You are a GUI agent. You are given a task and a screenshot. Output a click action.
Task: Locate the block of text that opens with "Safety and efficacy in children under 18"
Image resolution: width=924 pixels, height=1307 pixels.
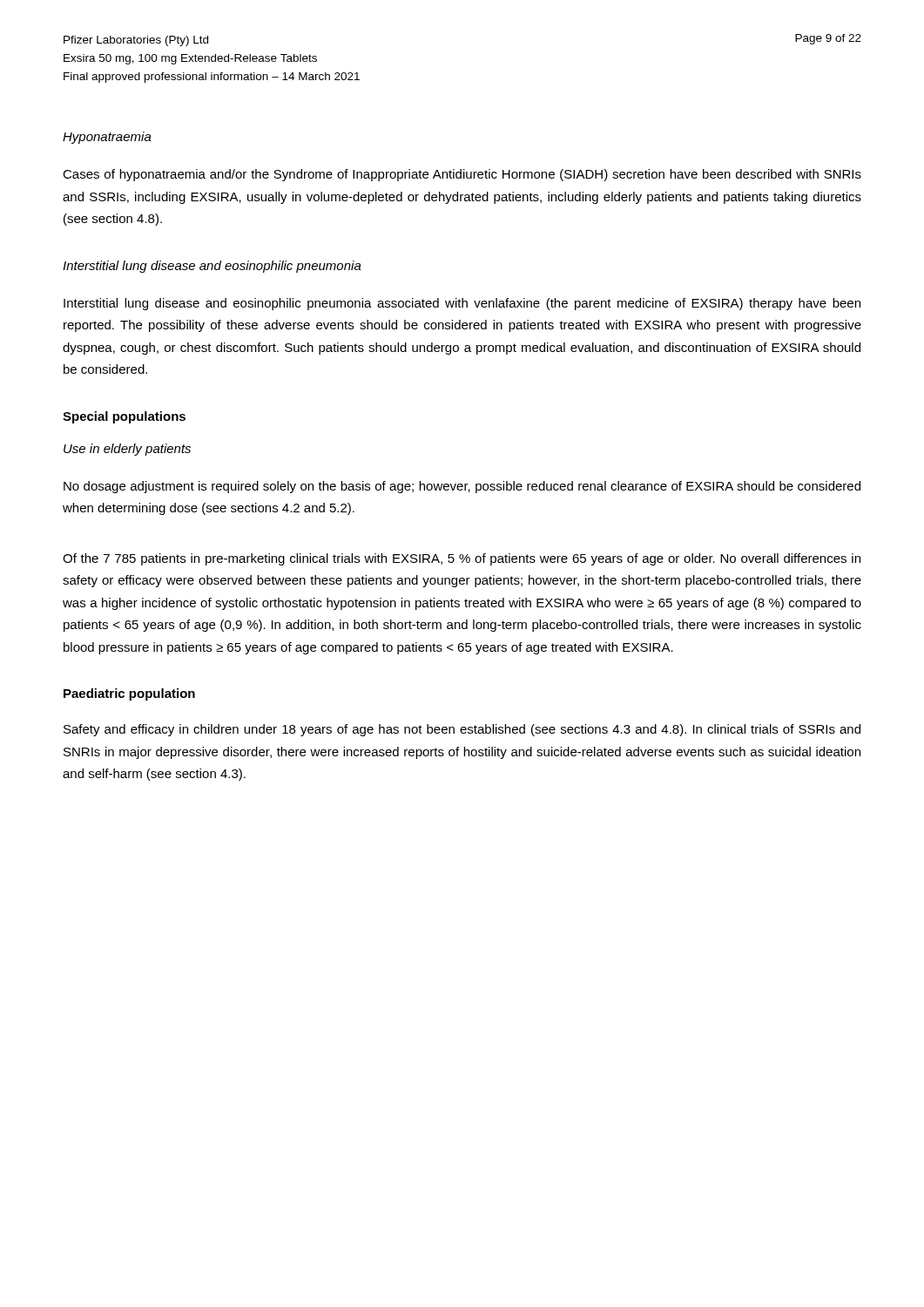click(462, 751)
